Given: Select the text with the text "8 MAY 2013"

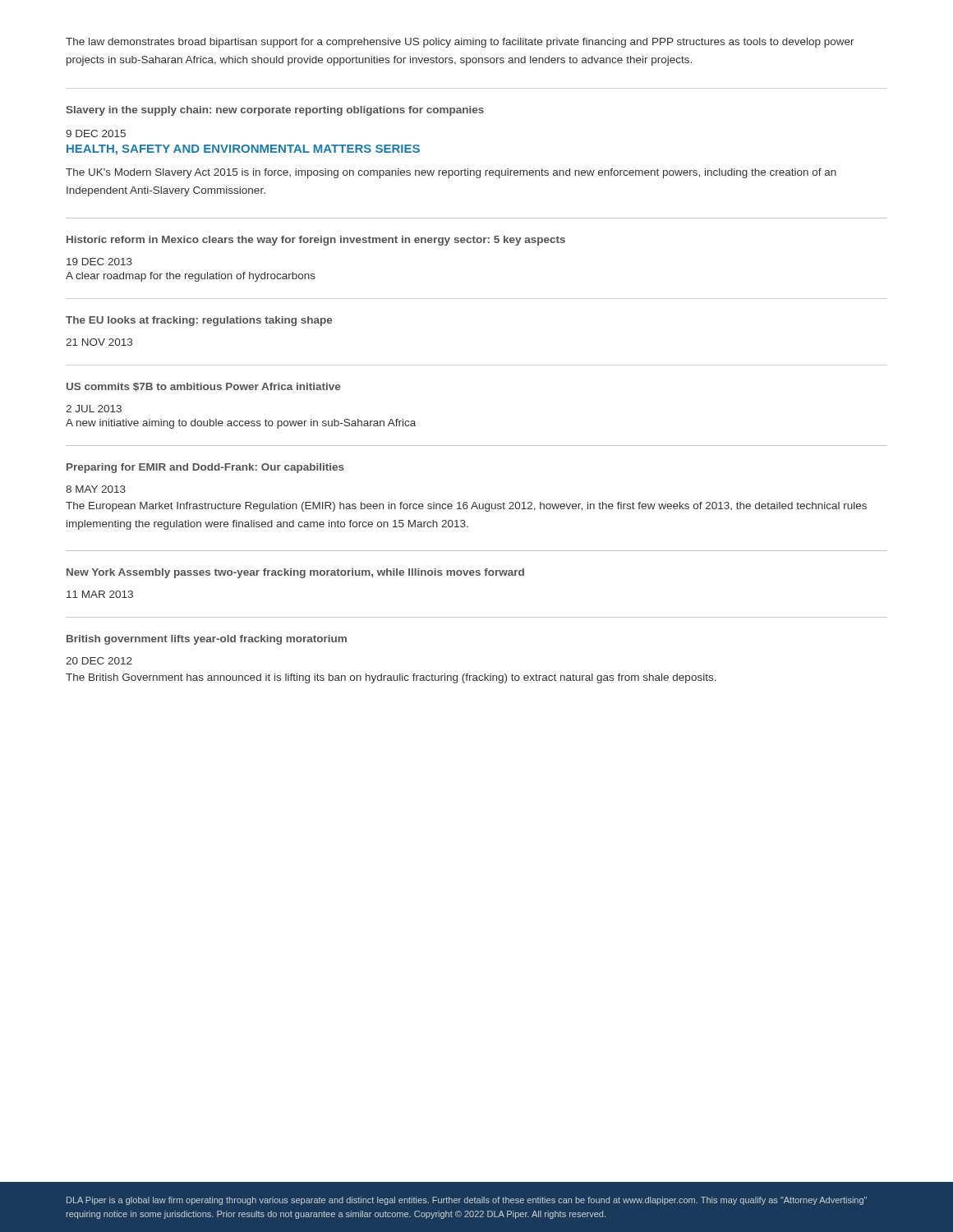Looking at the screenshot, I should [96, 489].
